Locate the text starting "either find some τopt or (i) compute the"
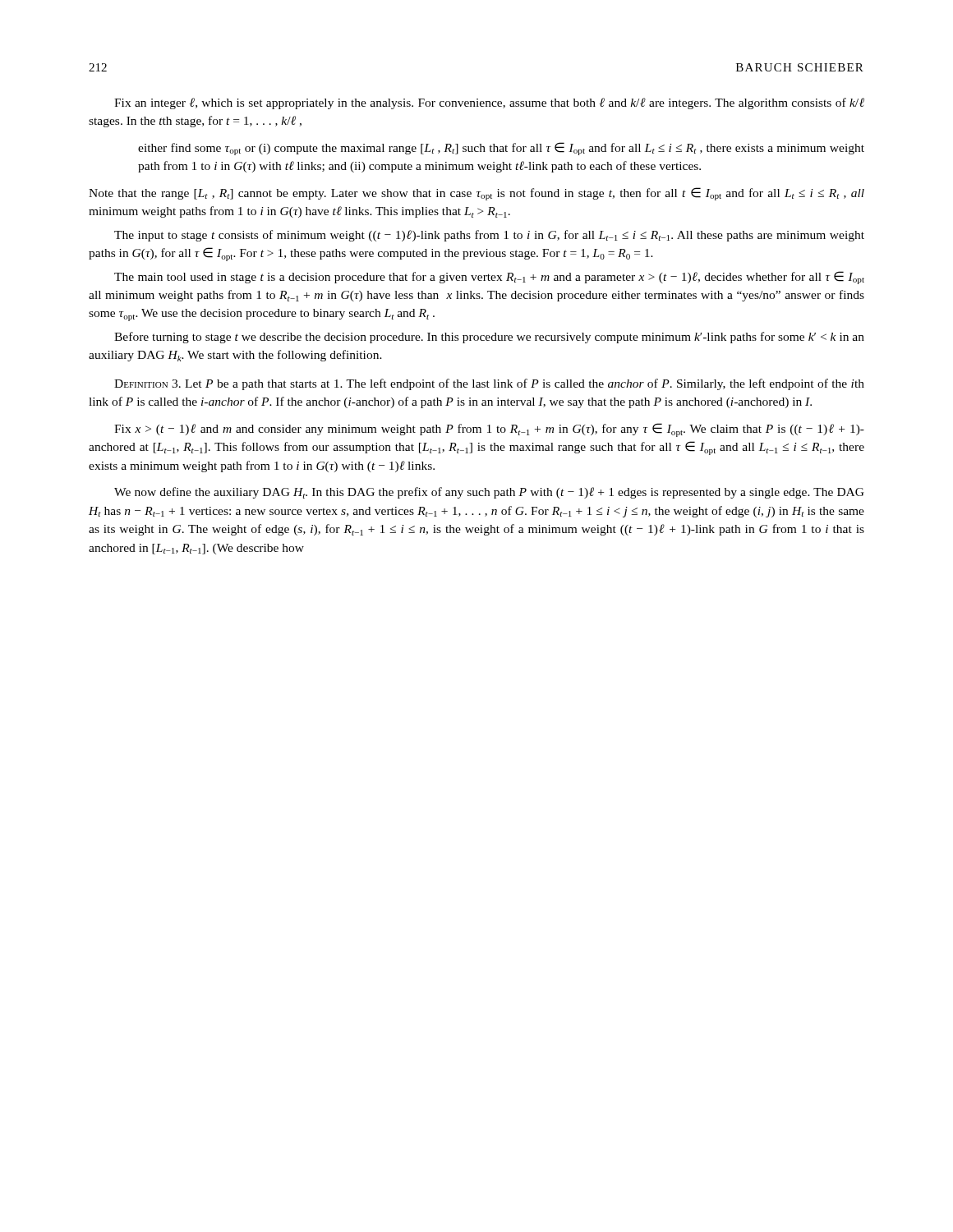The width and height of the screenshot is (953, 1232). click(501, 156)
